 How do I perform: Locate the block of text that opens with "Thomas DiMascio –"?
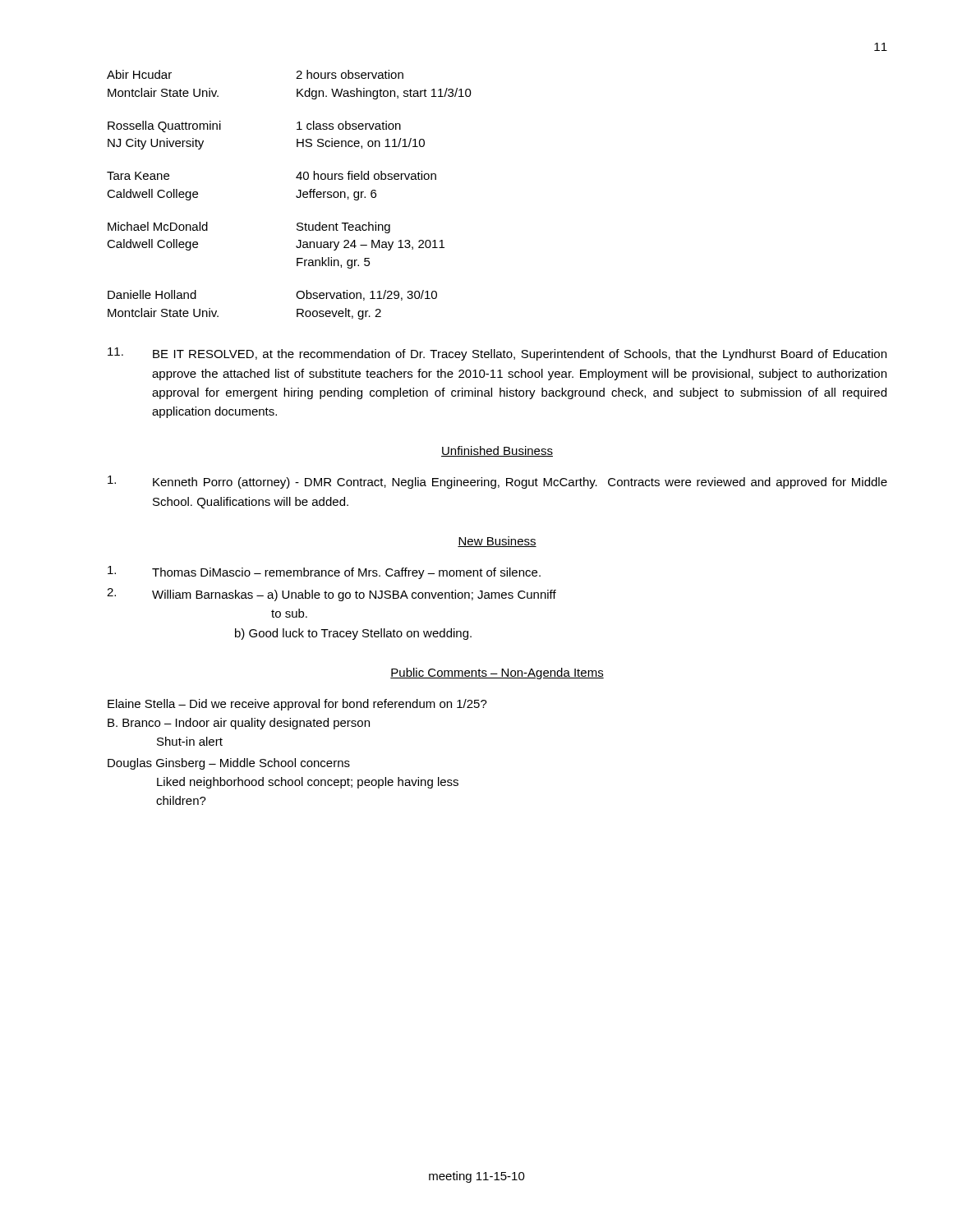coord(497,572)
